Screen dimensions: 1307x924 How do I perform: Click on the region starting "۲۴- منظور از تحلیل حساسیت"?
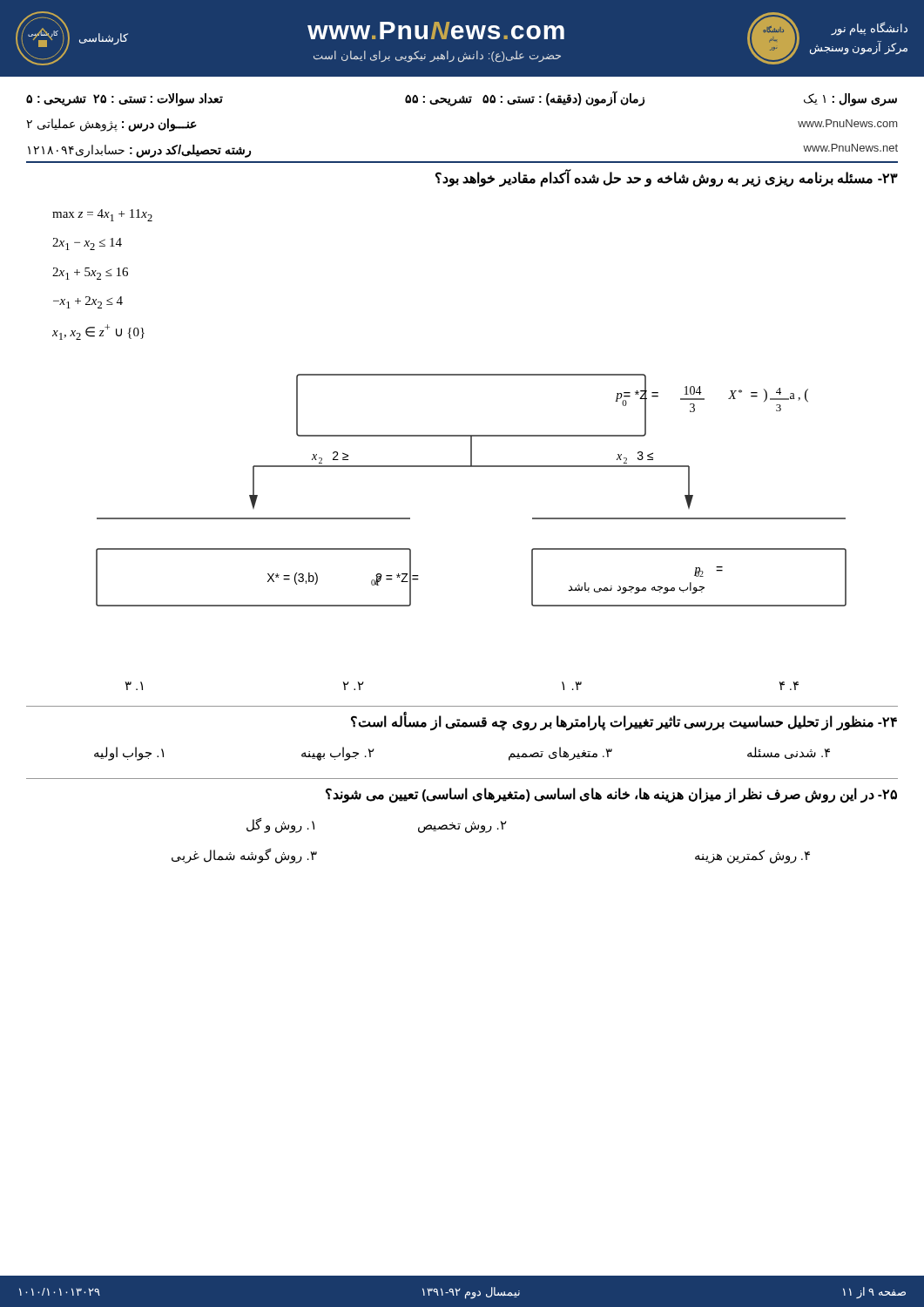click(624, 722)
